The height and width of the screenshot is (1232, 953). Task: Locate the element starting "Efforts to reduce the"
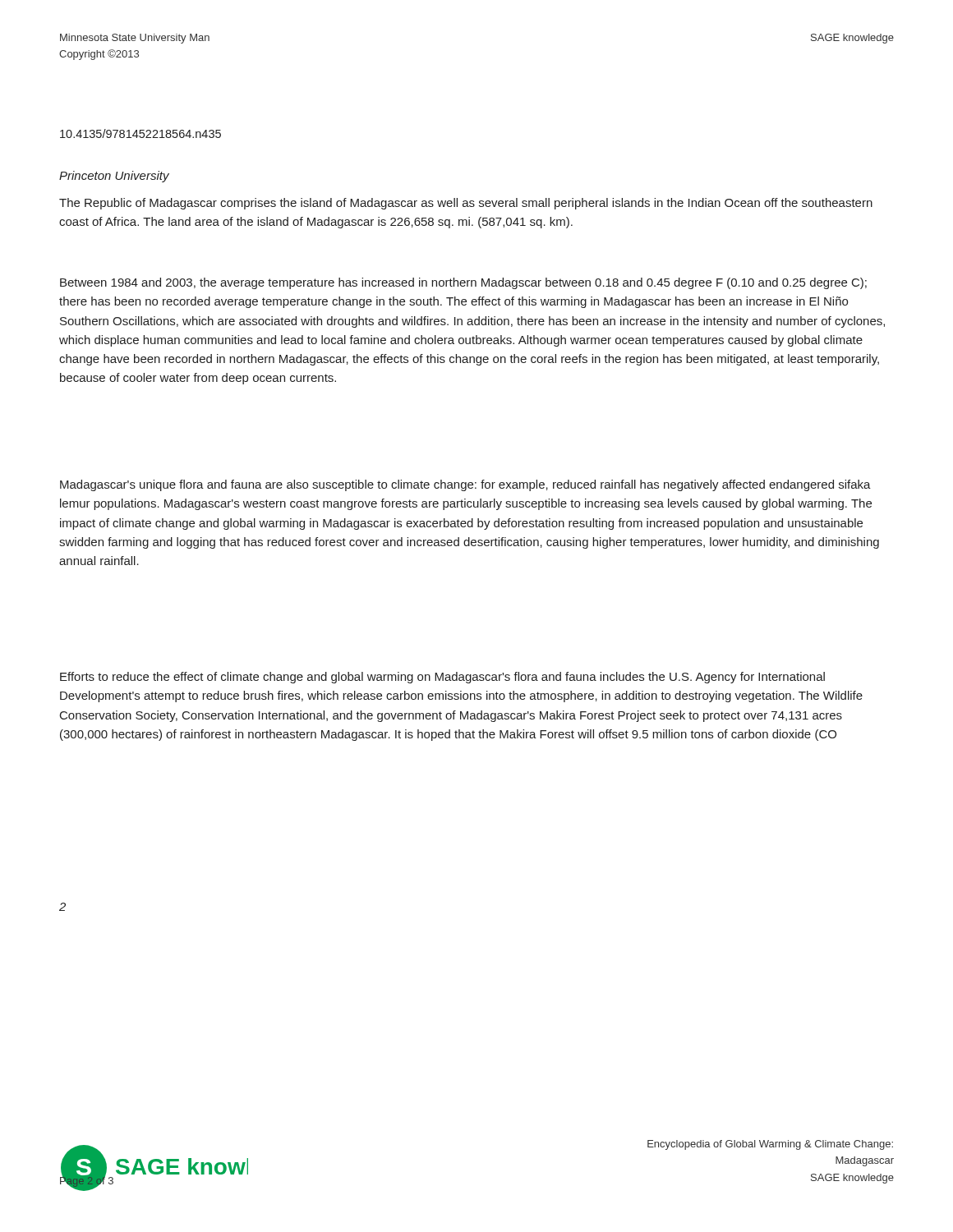pos(461,705)
